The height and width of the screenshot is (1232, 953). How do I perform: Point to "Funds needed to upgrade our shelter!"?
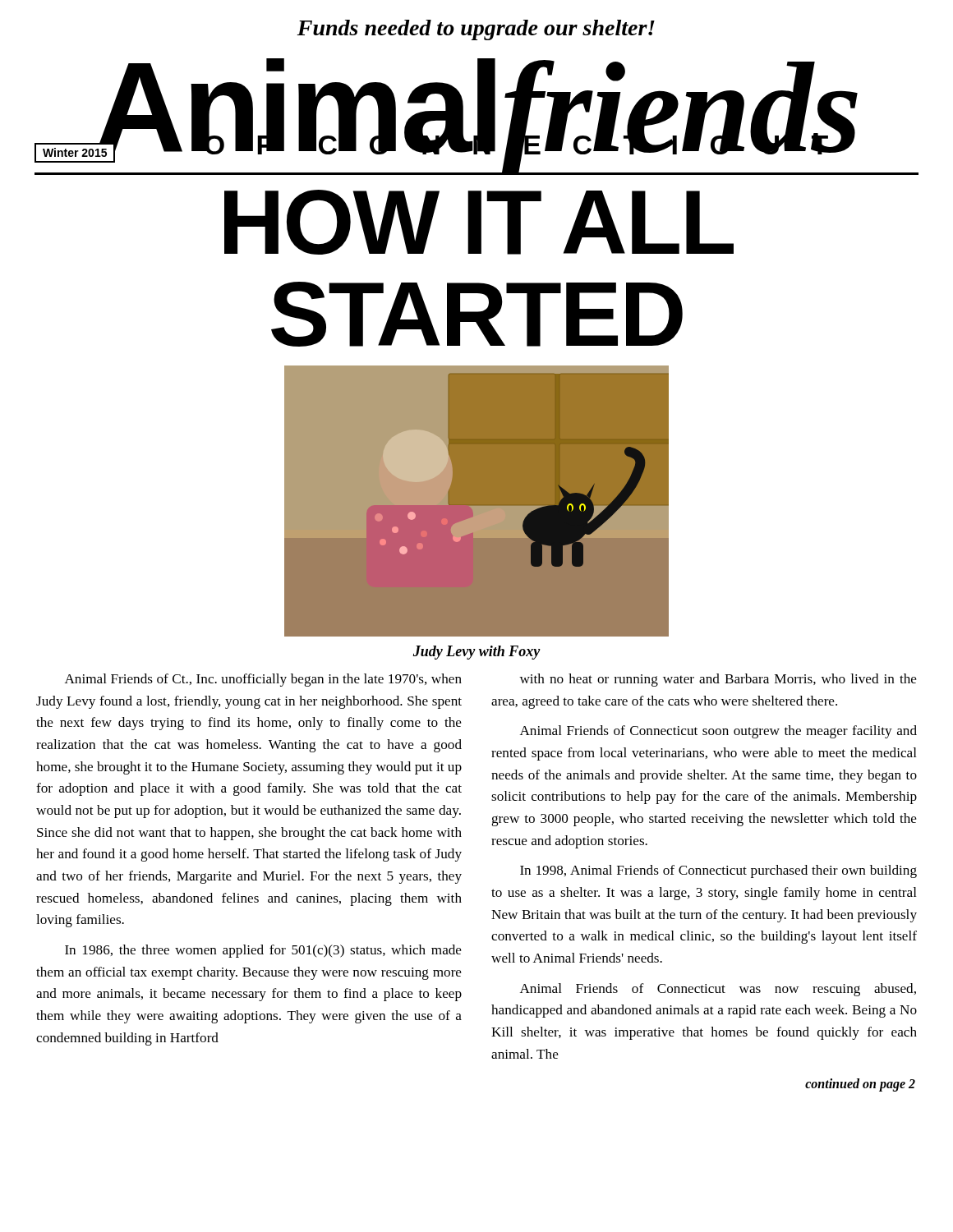pos(476,28)
